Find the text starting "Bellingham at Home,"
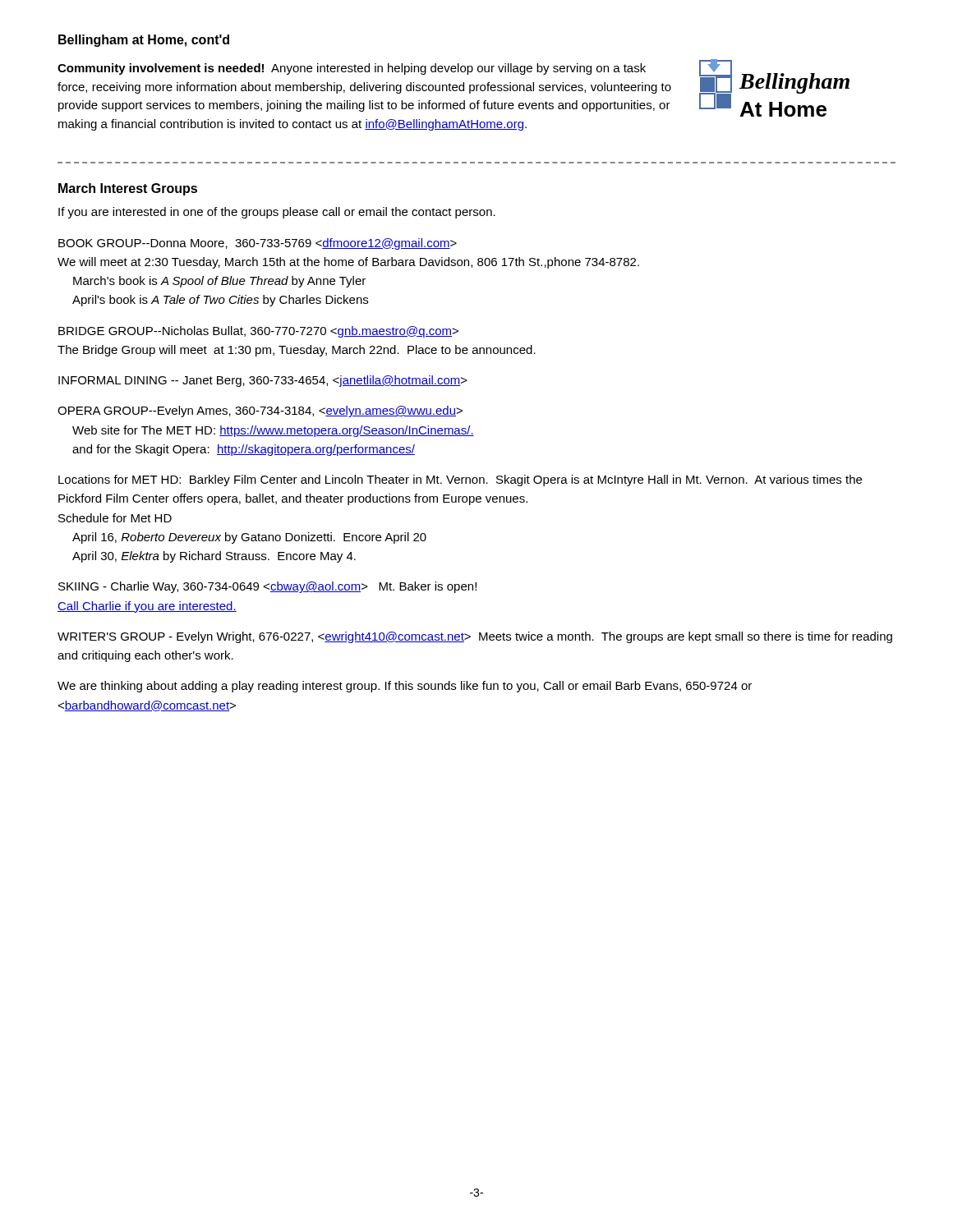Image resolution: width=953 pixels, height=1232 pixels. (144, 40)
